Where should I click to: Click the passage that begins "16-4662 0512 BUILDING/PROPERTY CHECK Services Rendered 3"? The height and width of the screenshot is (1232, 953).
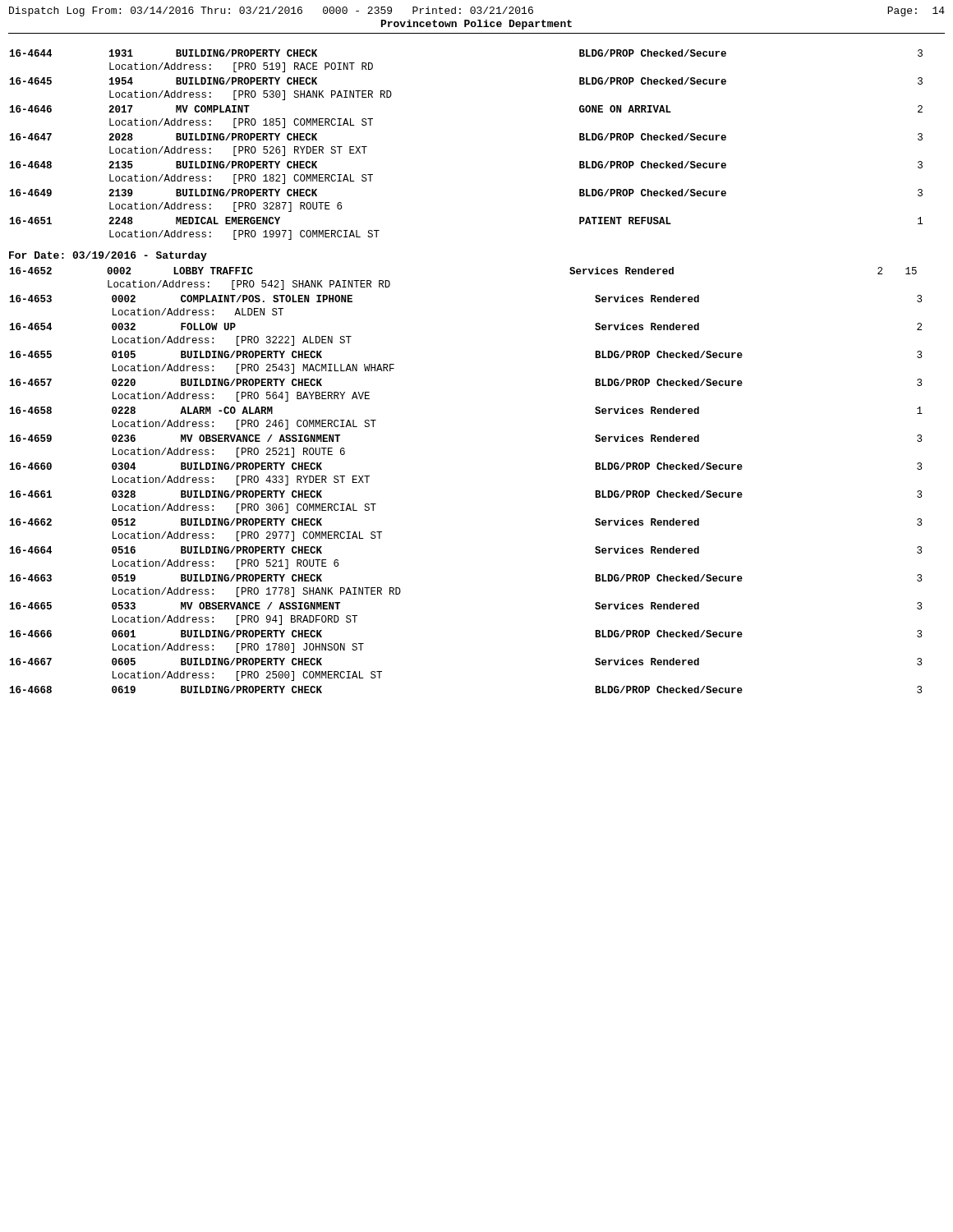[x=34, y=522]
